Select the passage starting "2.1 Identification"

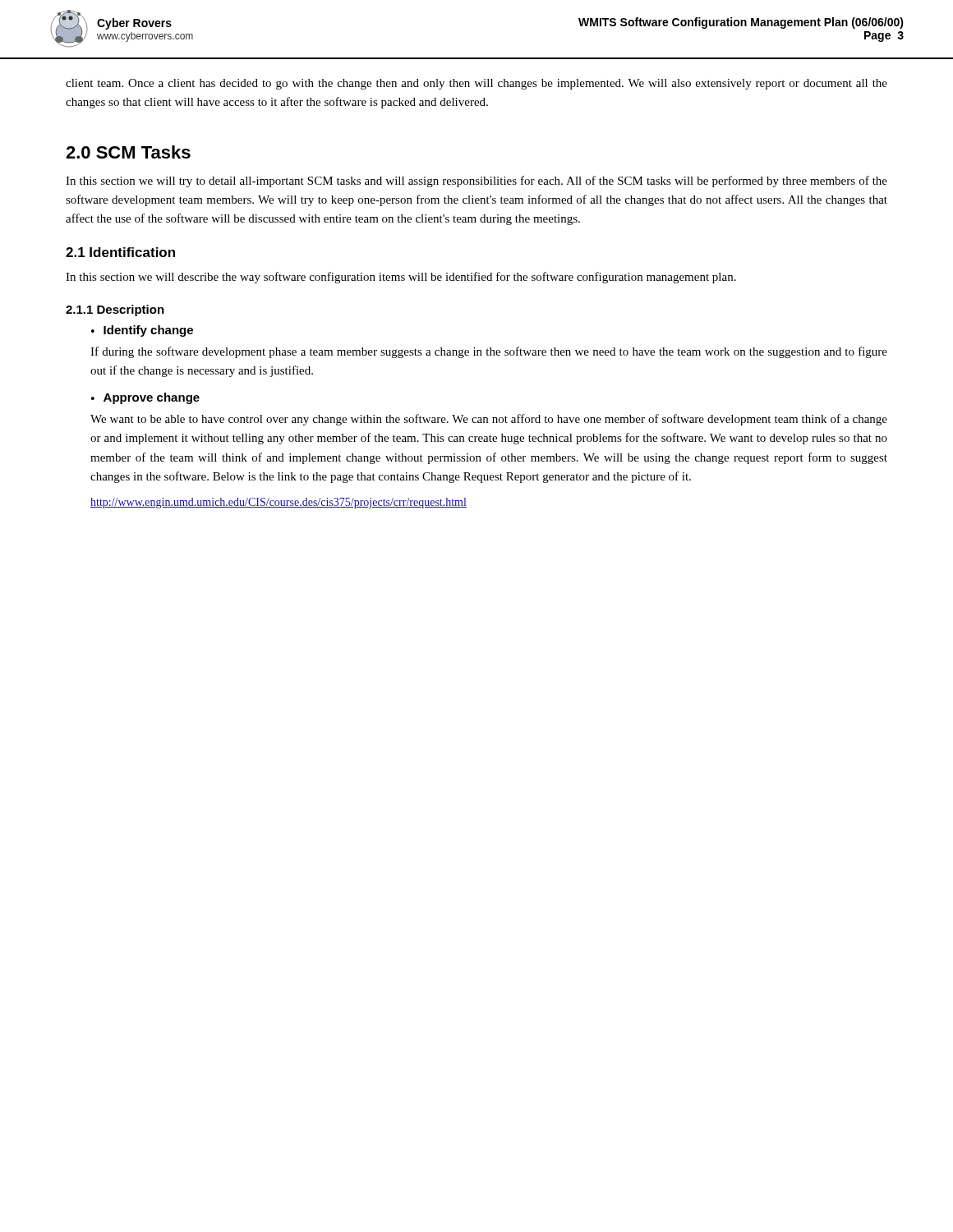click(121, 253)
